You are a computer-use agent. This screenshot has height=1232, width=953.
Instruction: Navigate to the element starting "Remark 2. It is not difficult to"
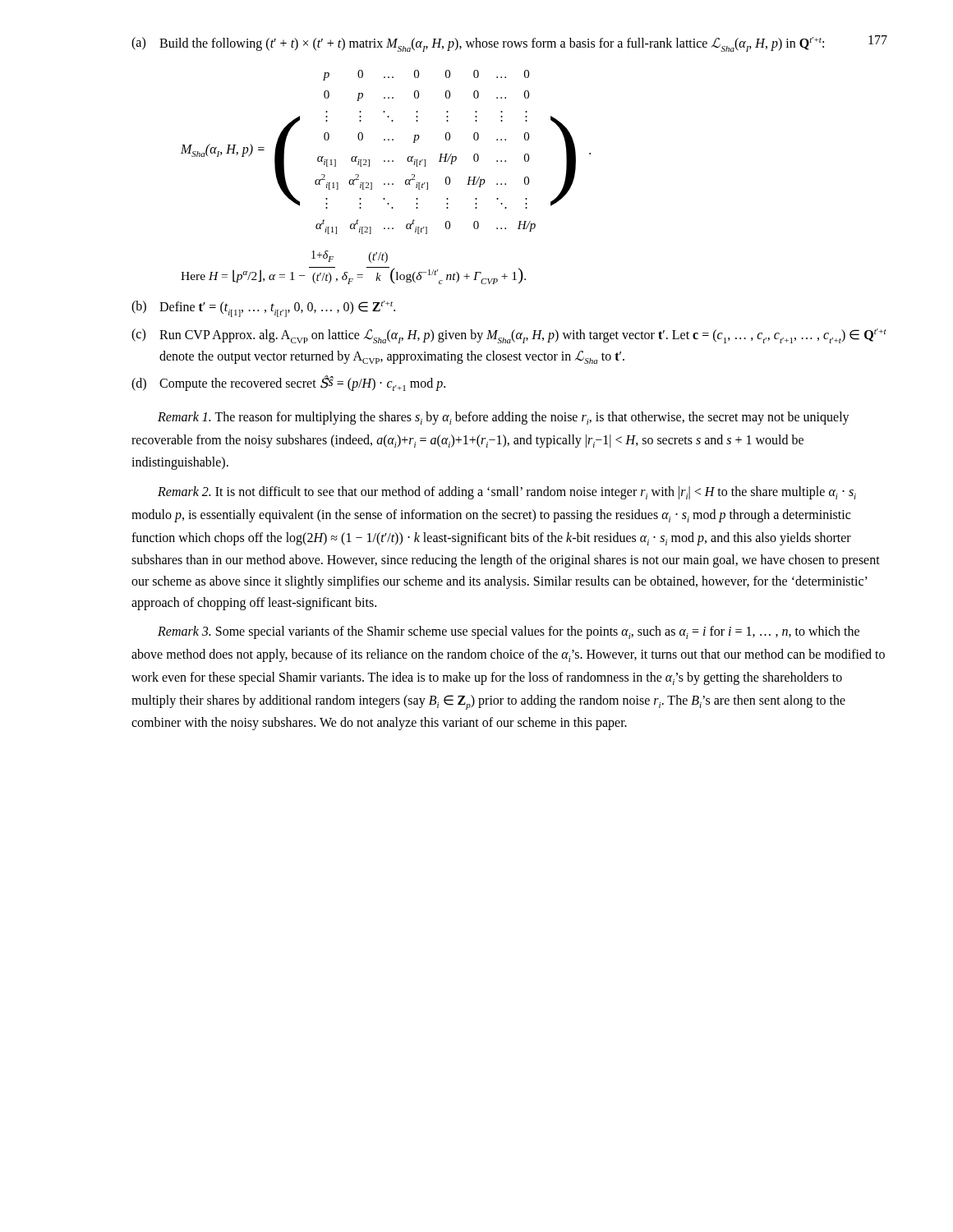(x=506, y=547)
